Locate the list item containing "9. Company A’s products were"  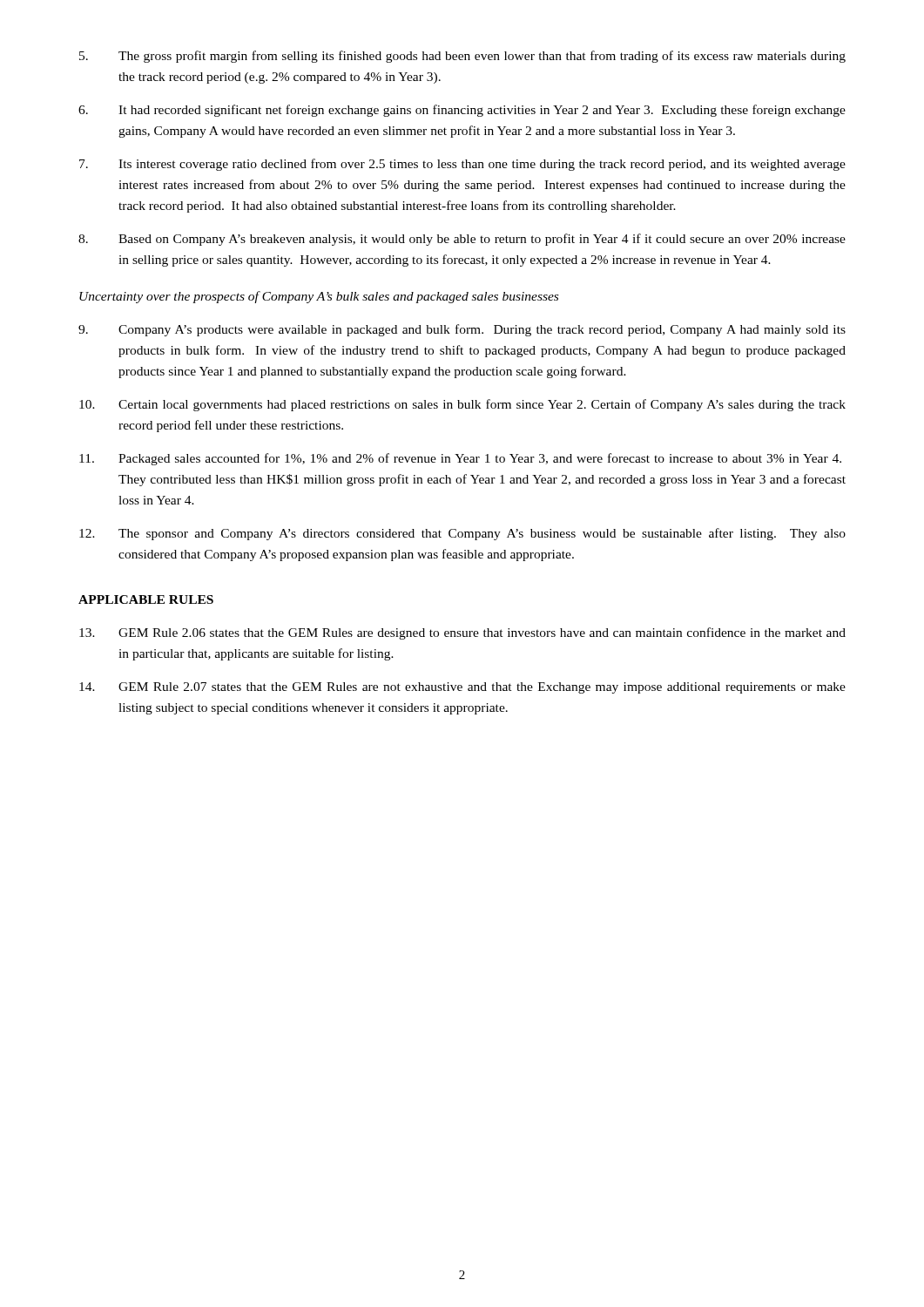pos(462,350)
